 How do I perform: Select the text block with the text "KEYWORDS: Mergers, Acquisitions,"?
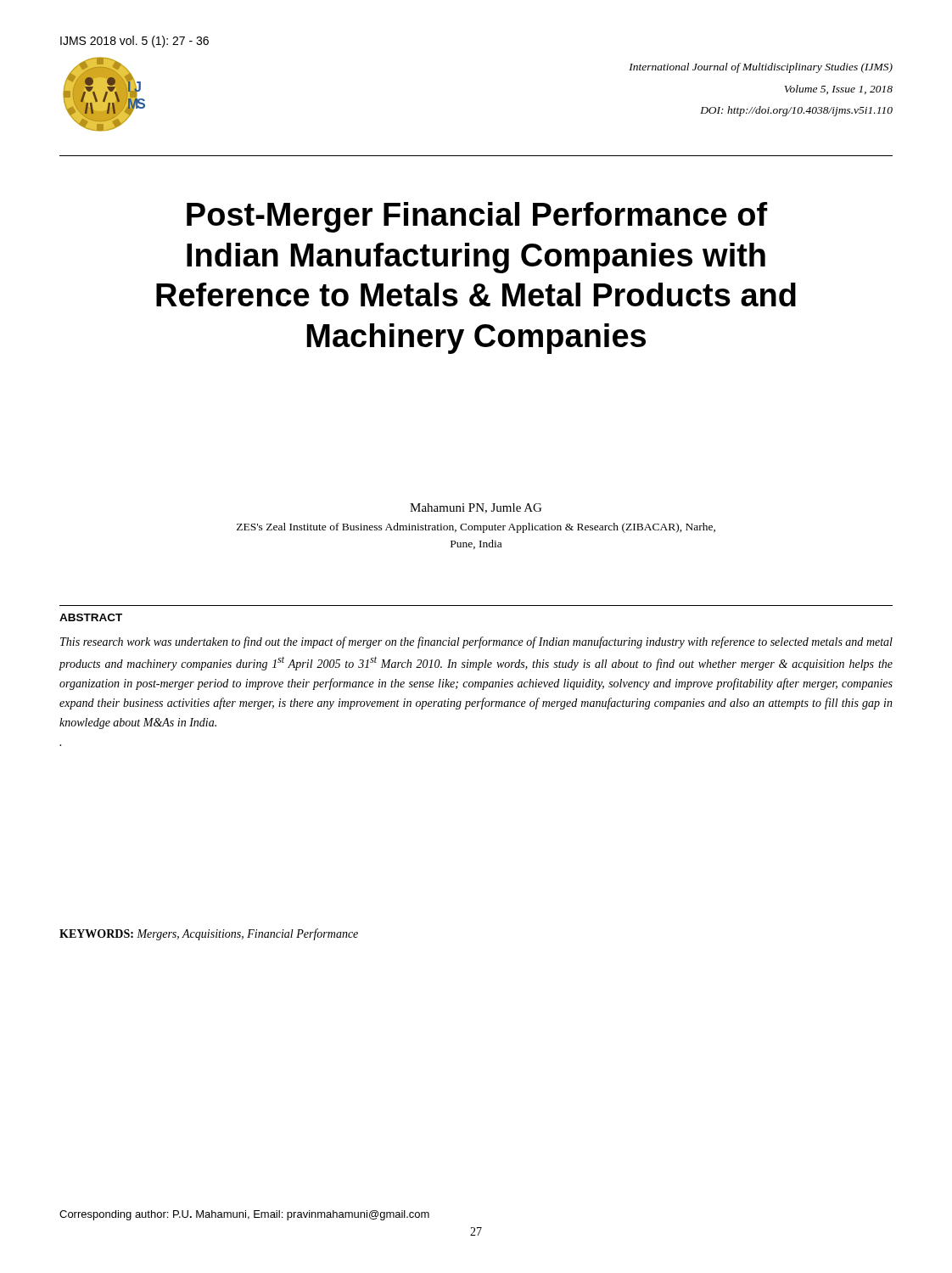click(x=209, y=934)
